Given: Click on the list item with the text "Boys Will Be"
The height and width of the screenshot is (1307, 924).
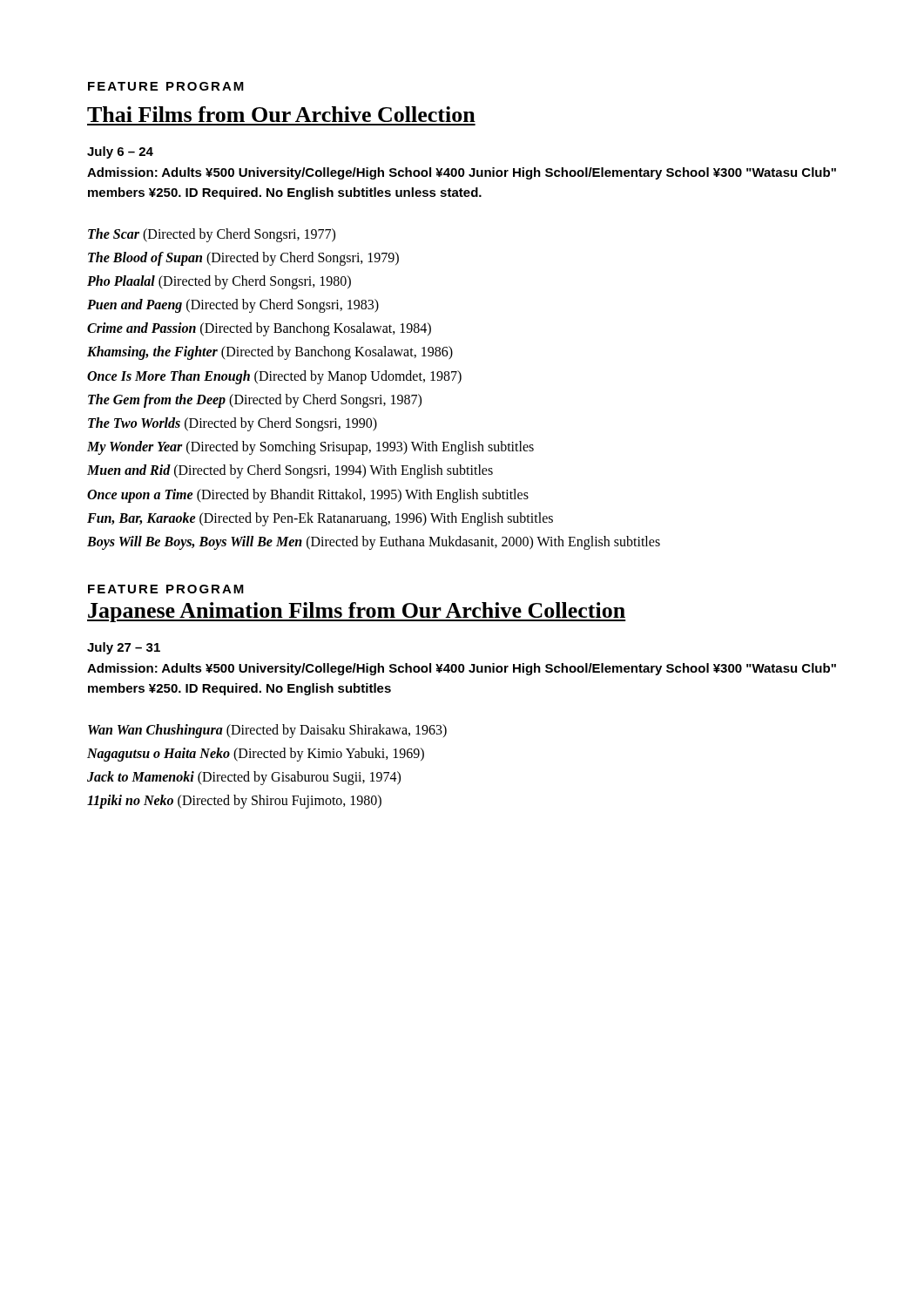Looking at the screenshot, I should pos(462,542).
